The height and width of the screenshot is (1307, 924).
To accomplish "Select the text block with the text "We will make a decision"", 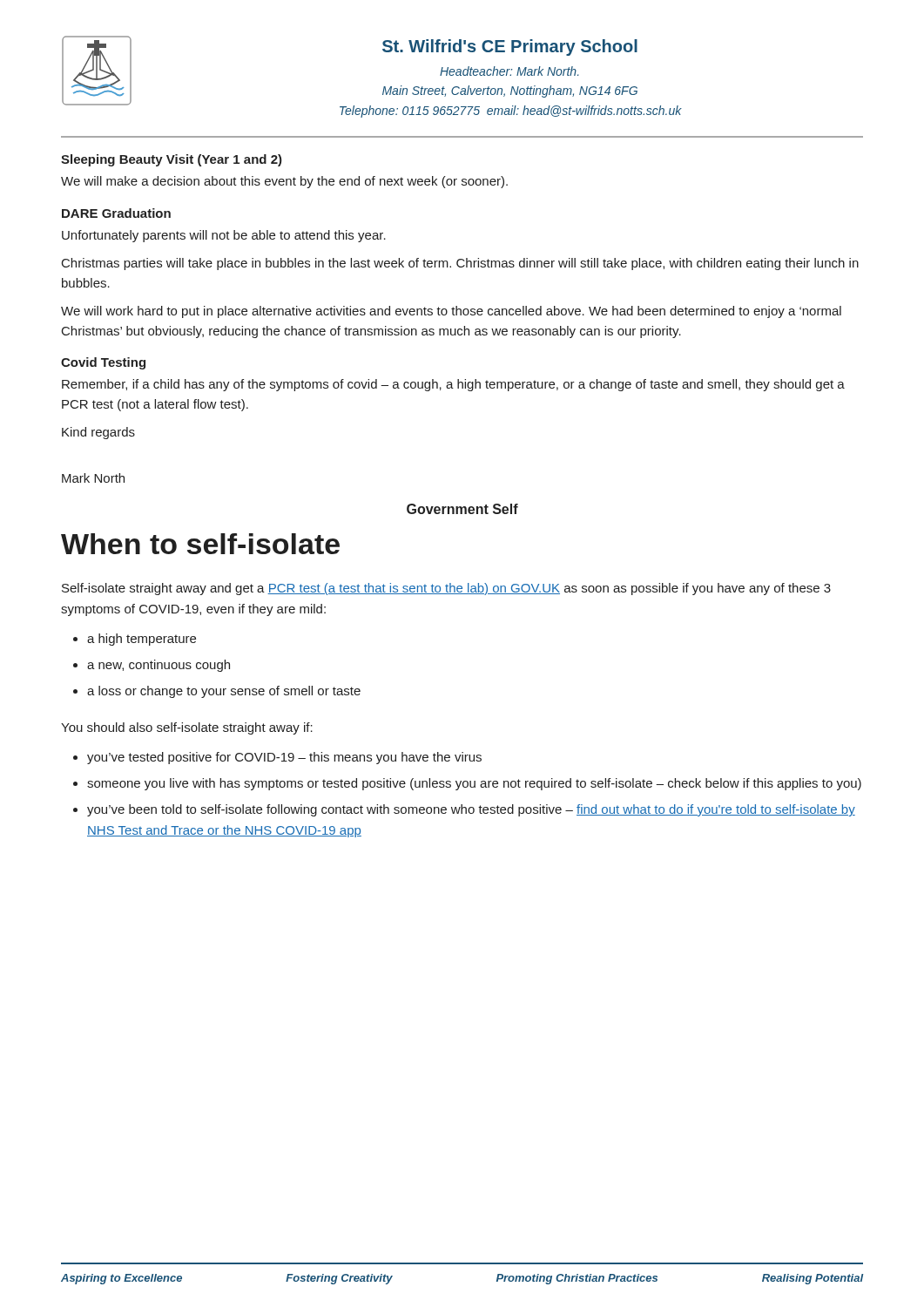I will click(462, 182).
